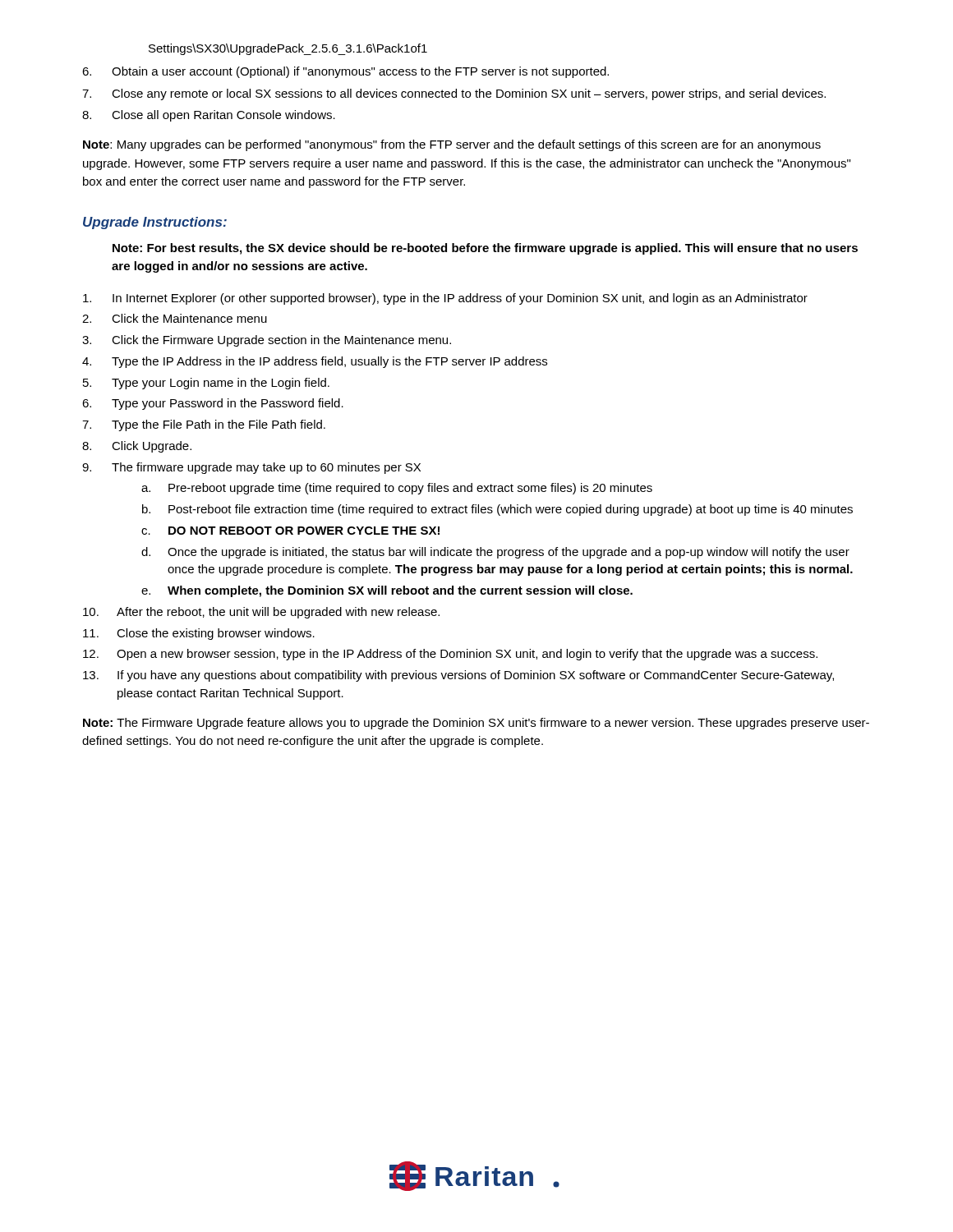Locate the list item with the text "7. Type the File Path in the"
Screen dimensions: 1232x953
[204, 424]
